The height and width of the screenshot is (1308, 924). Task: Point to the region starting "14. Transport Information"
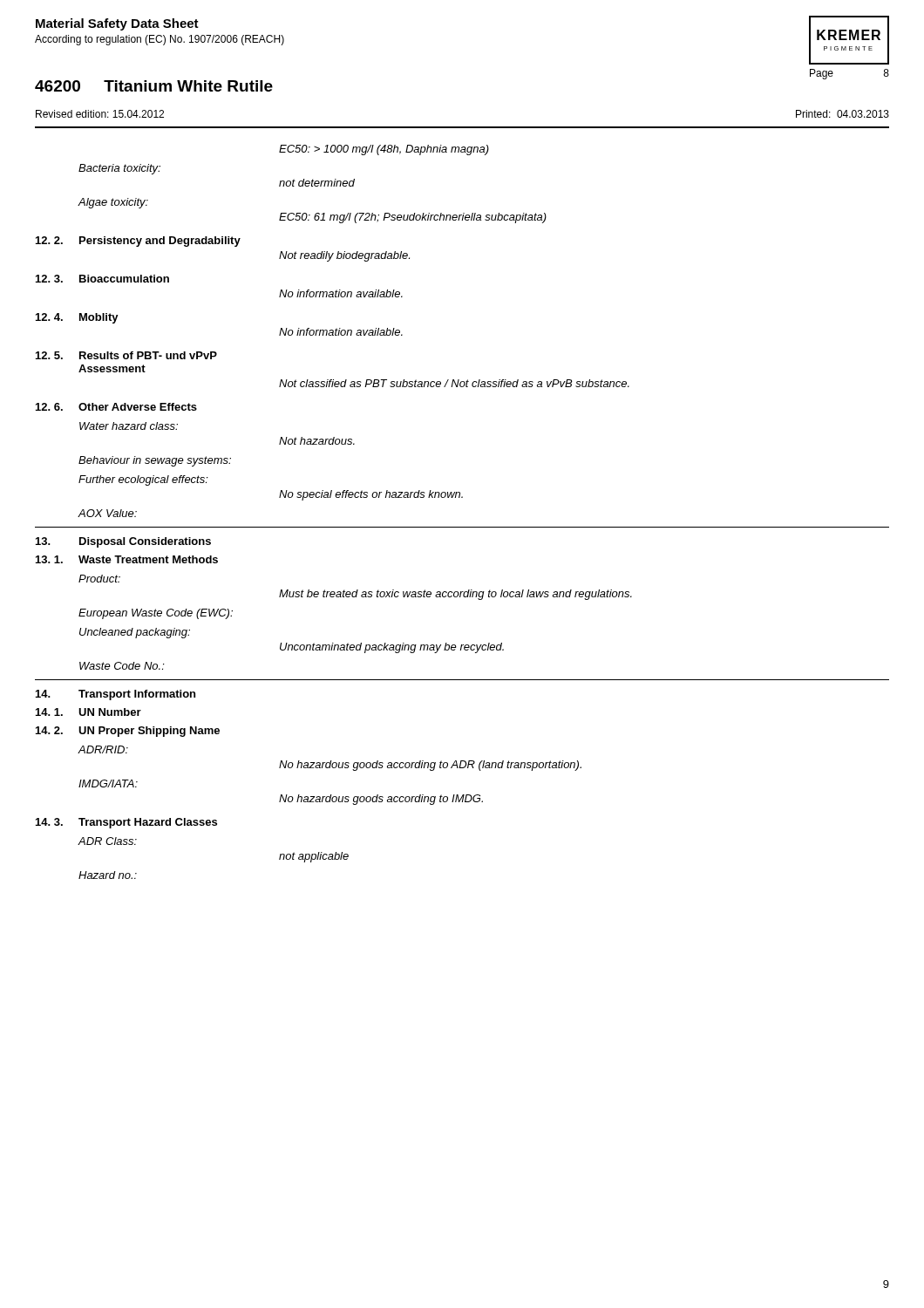116,695
